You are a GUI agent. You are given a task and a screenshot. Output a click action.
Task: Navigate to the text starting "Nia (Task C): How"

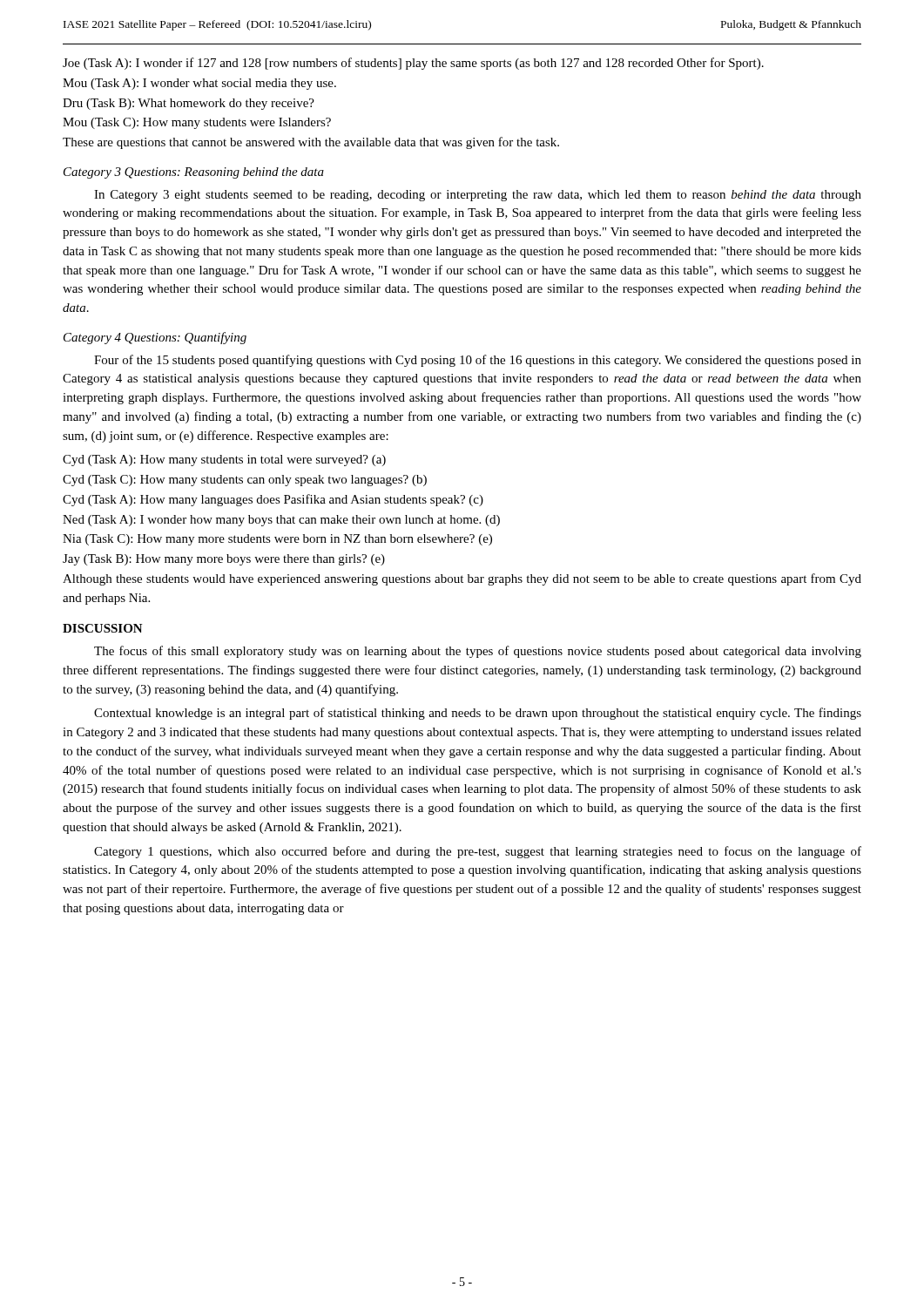click(278, 539)
